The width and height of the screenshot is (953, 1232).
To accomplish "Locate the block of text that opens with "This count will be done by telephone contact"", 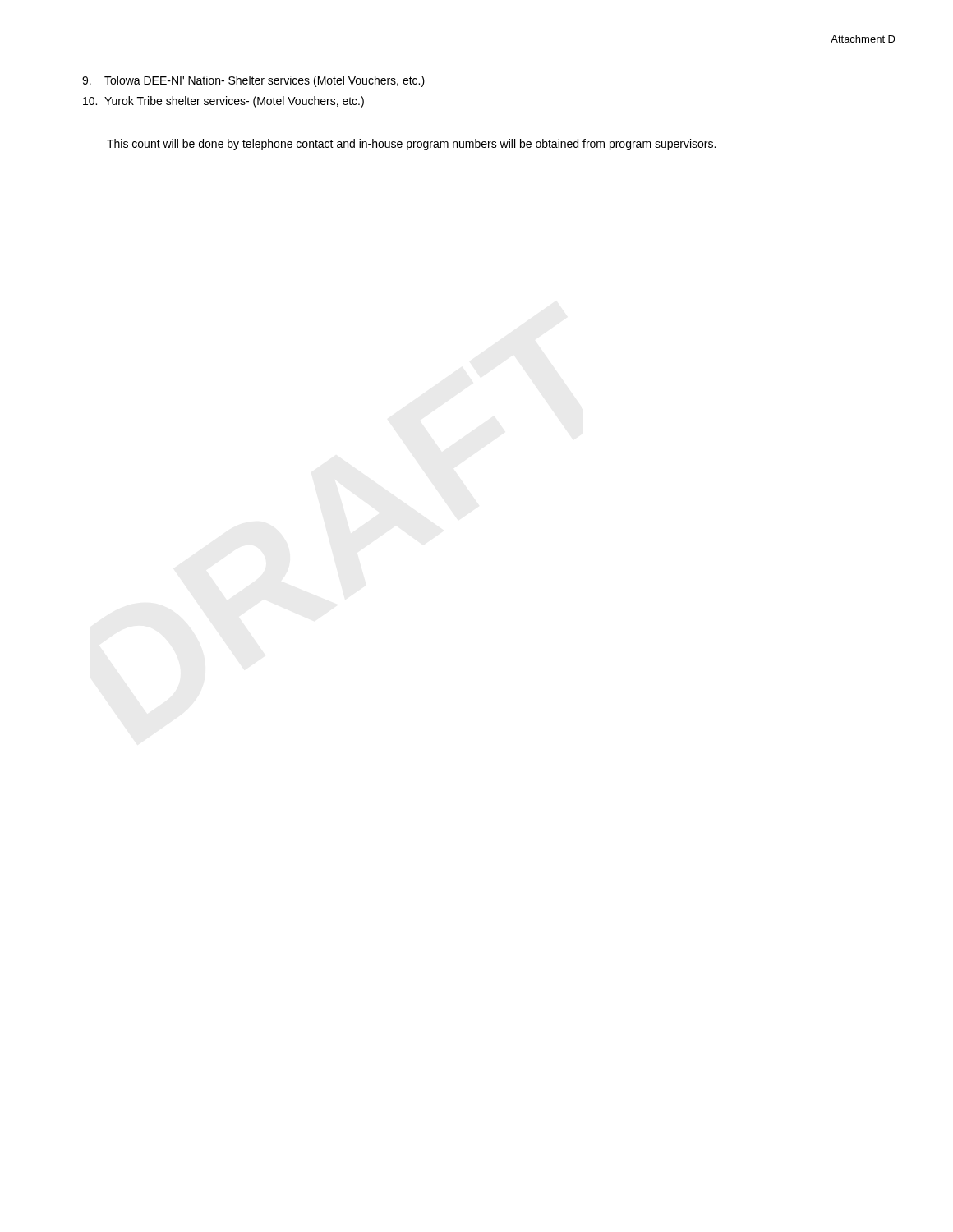I will [x=412, y=144].
